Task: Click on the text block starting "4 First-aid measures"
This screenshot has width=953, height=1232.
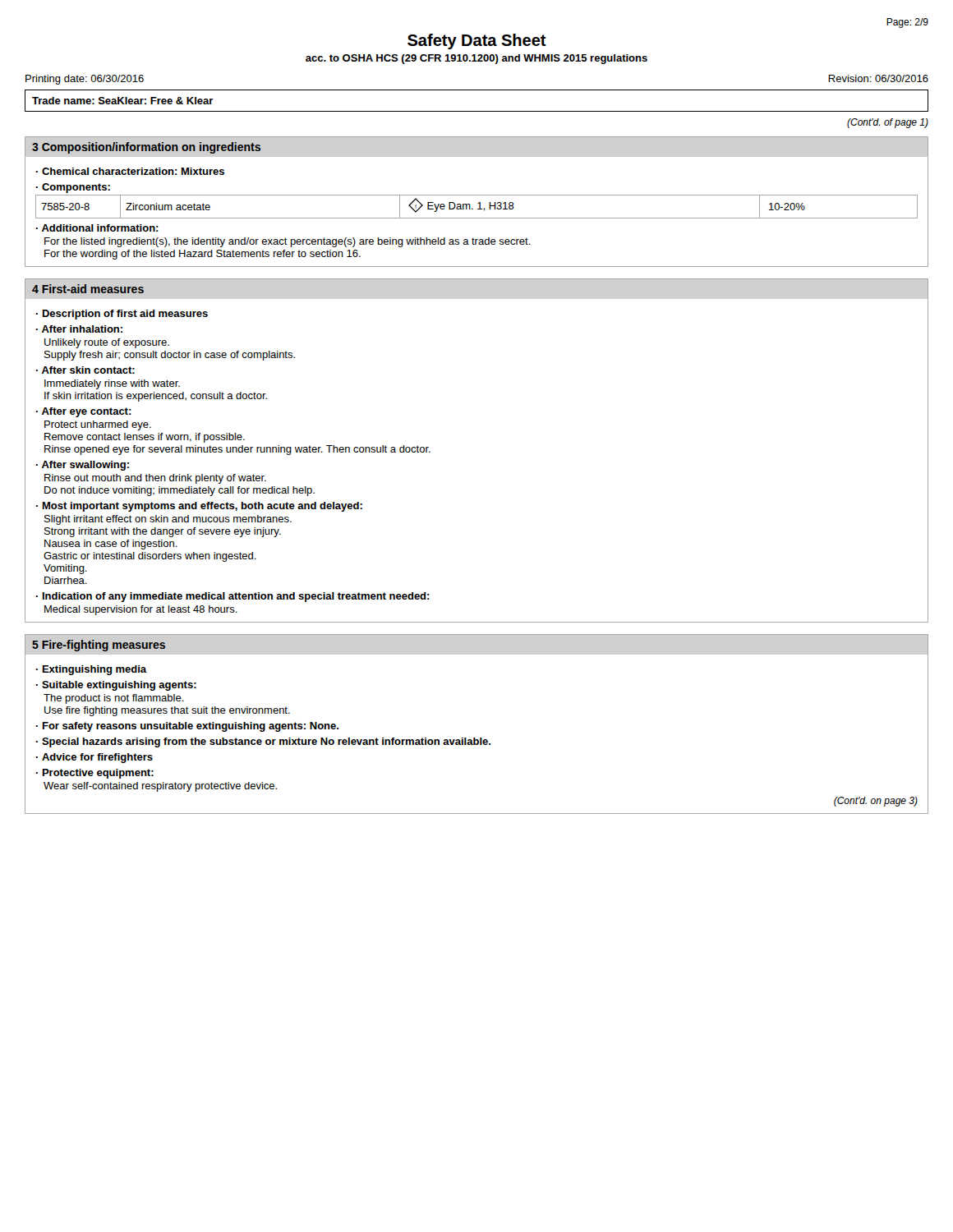Action: (88, 289)
